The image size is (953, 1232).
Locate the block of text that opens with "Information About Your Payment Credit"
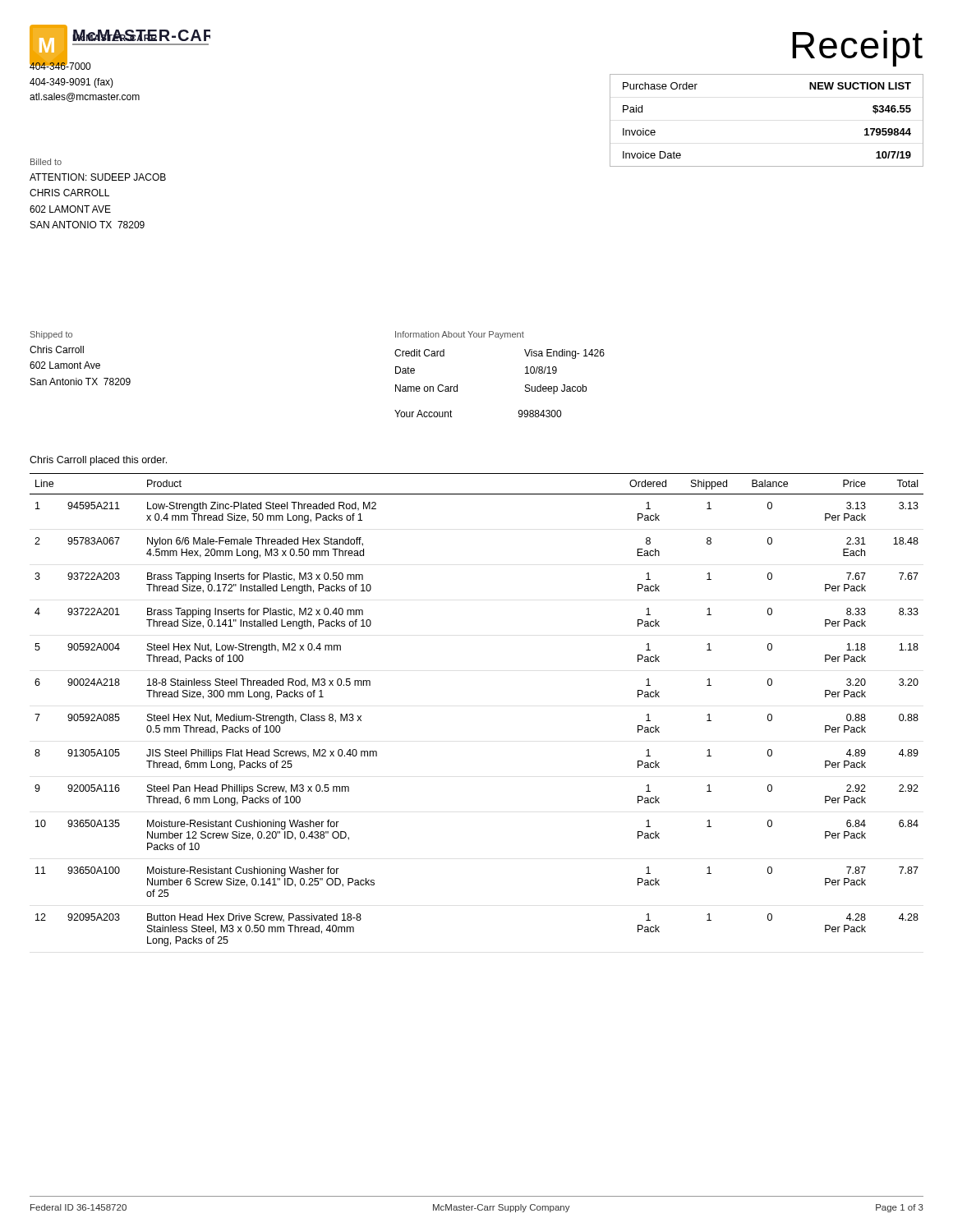pyautogui.click(x=460, y=335)
